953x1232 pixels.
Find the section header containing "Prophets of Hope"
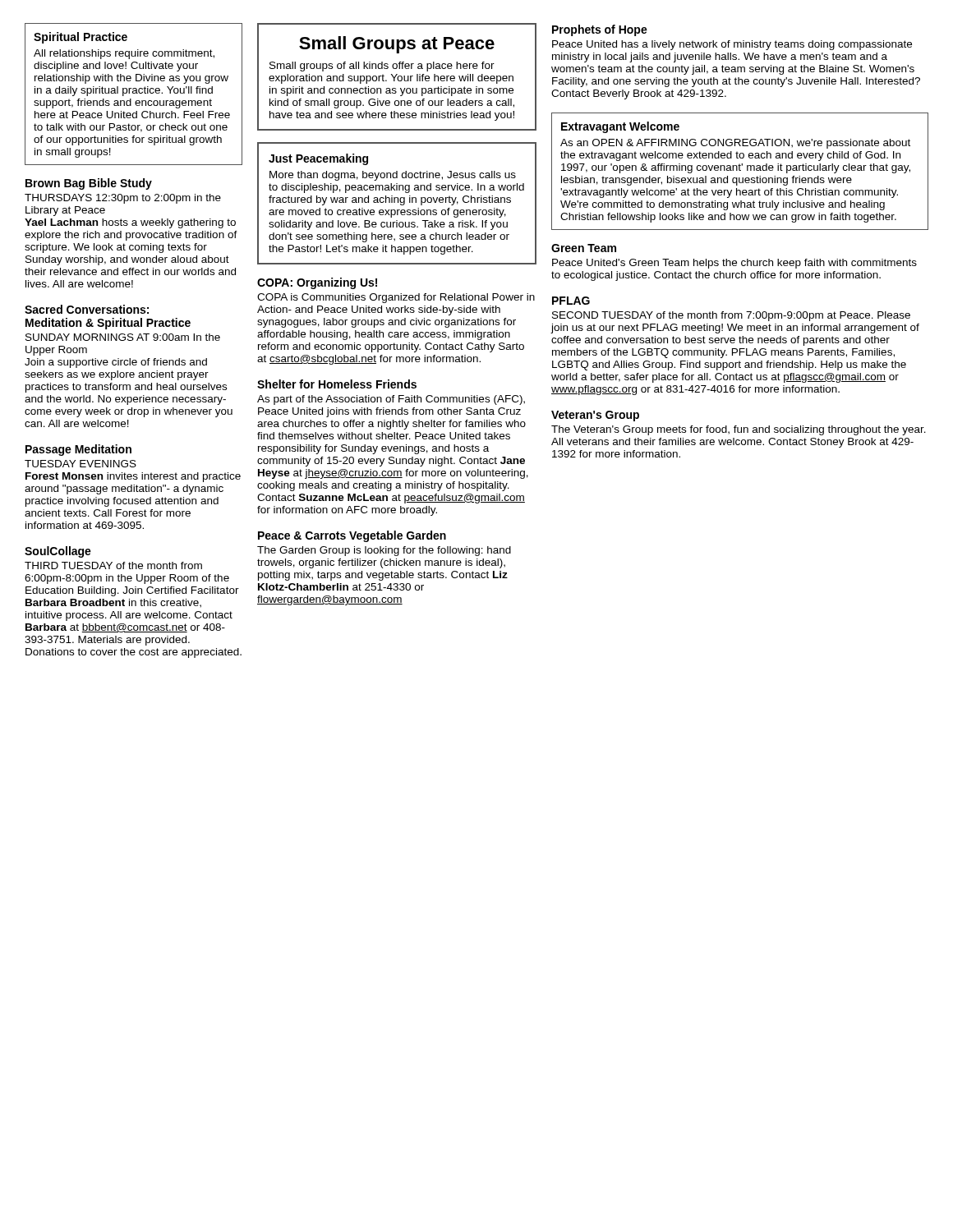[740, 30]
